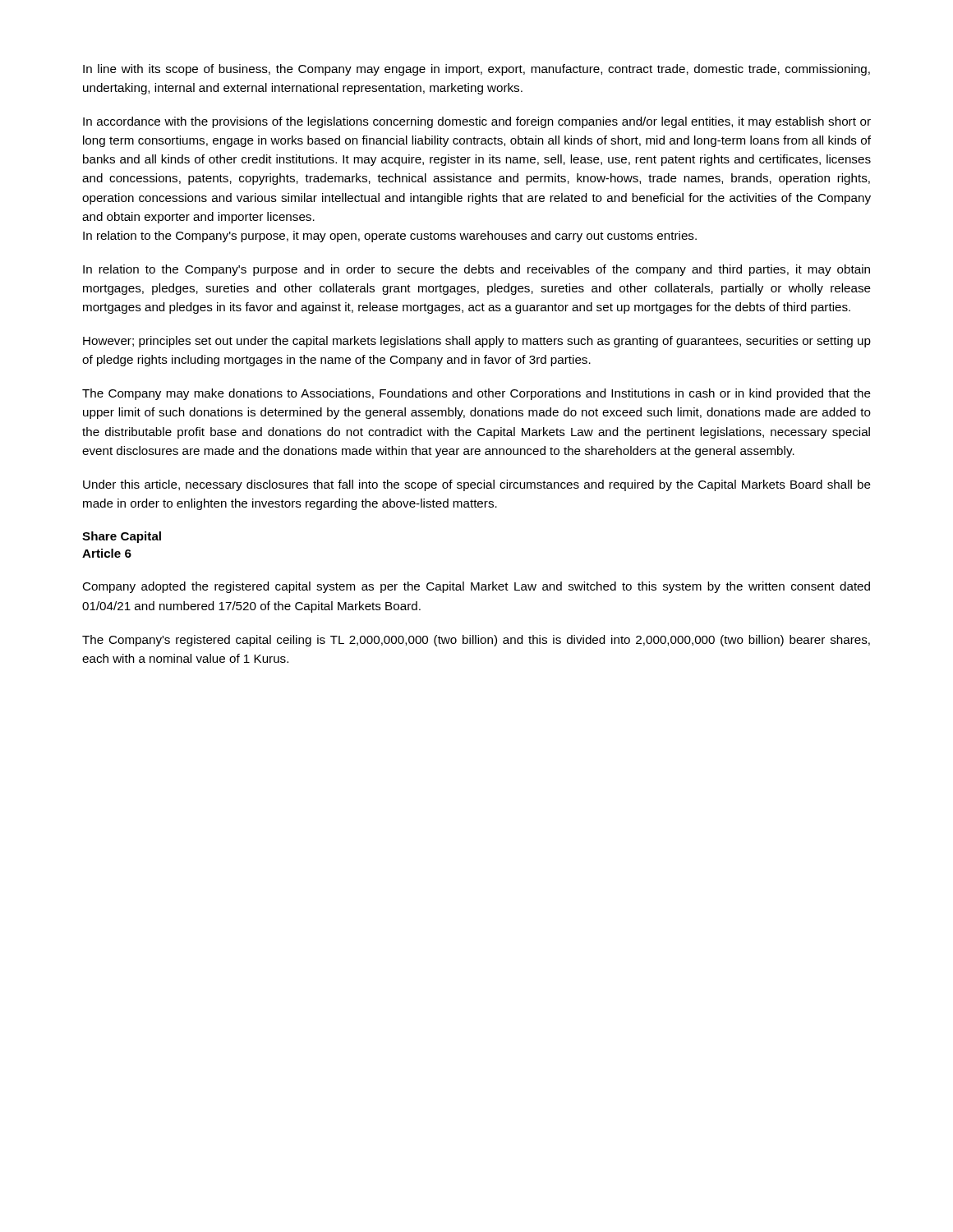The image size is (953, 1232).
Task: Point to the text block starting "In line with its scope of business, the"
Action: click(476, 78)
